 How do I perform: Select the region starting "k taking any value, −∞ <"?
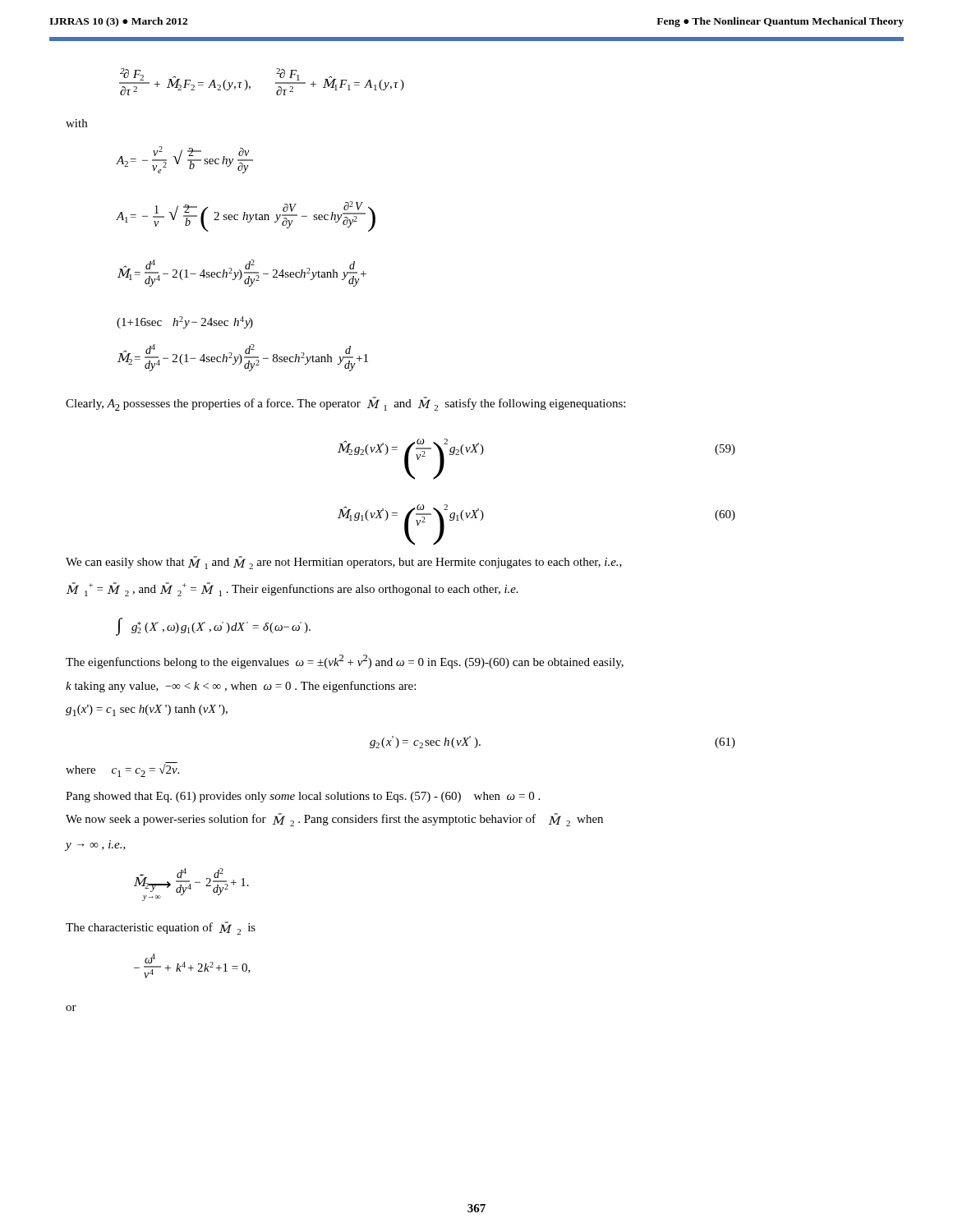click(241, 686)
